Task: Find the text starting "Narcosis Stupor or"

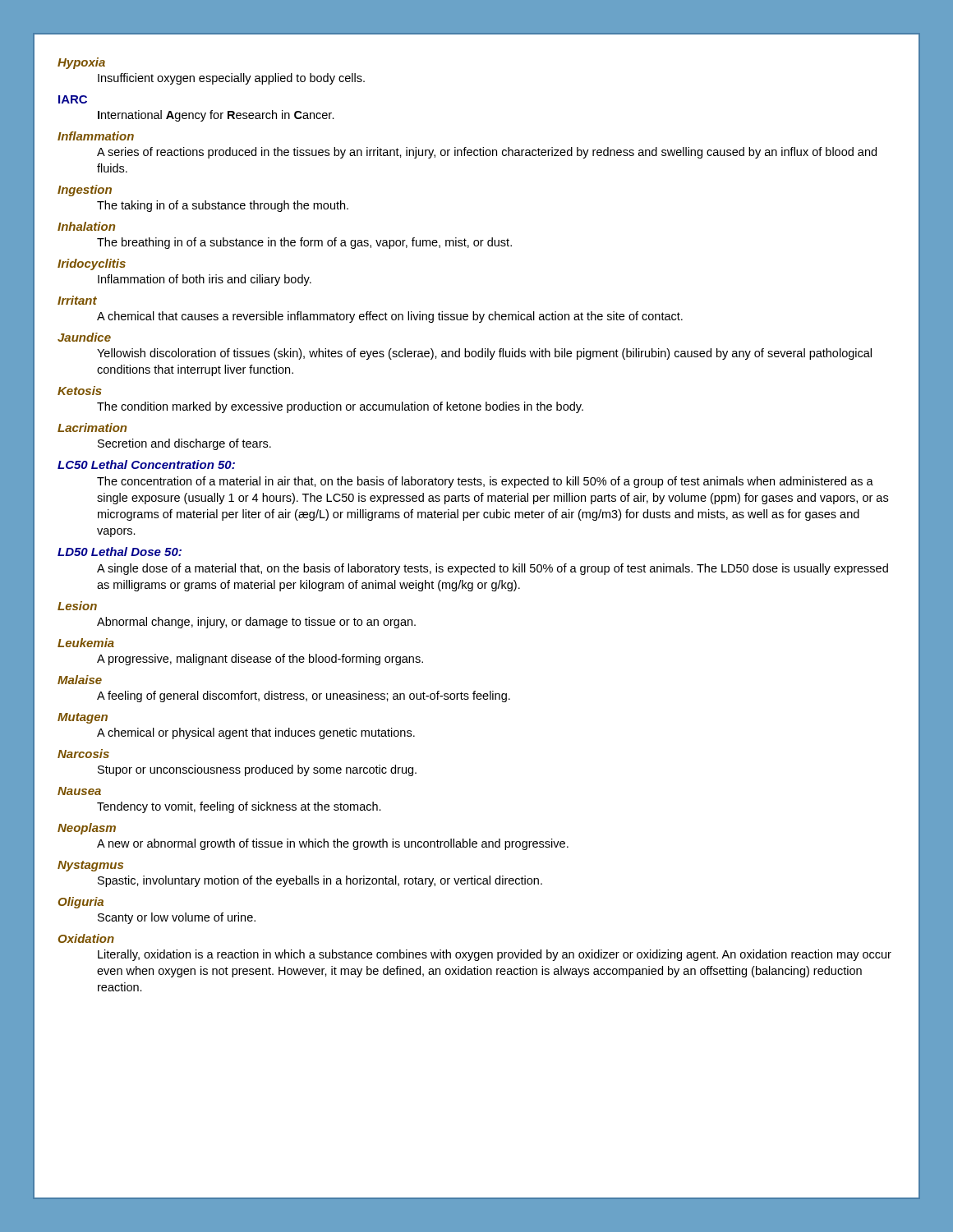Action: 83,754
